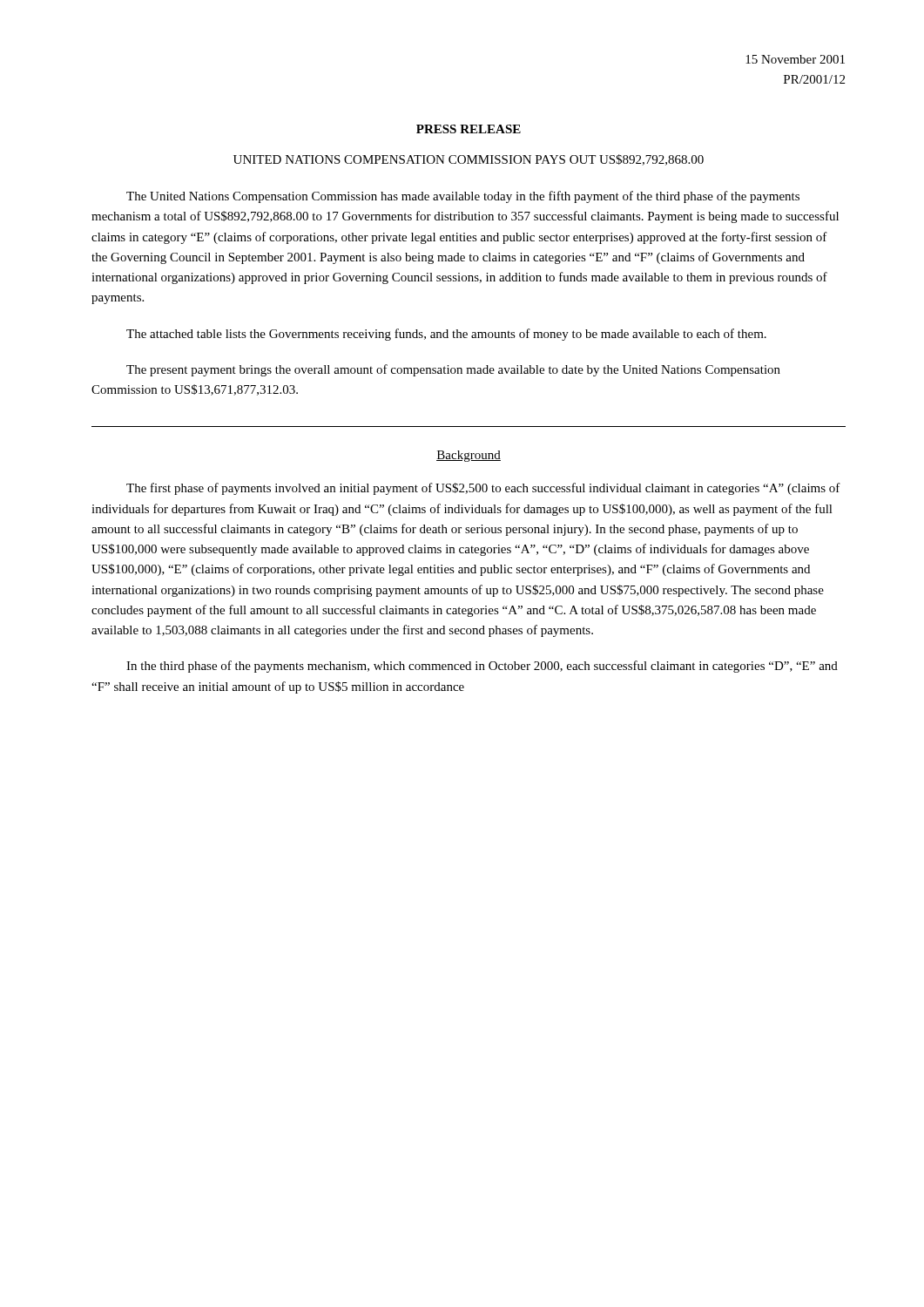The image size is (924, 1307).
Task: Locate the text starting "The present payment"
Action: click(436, 379)
